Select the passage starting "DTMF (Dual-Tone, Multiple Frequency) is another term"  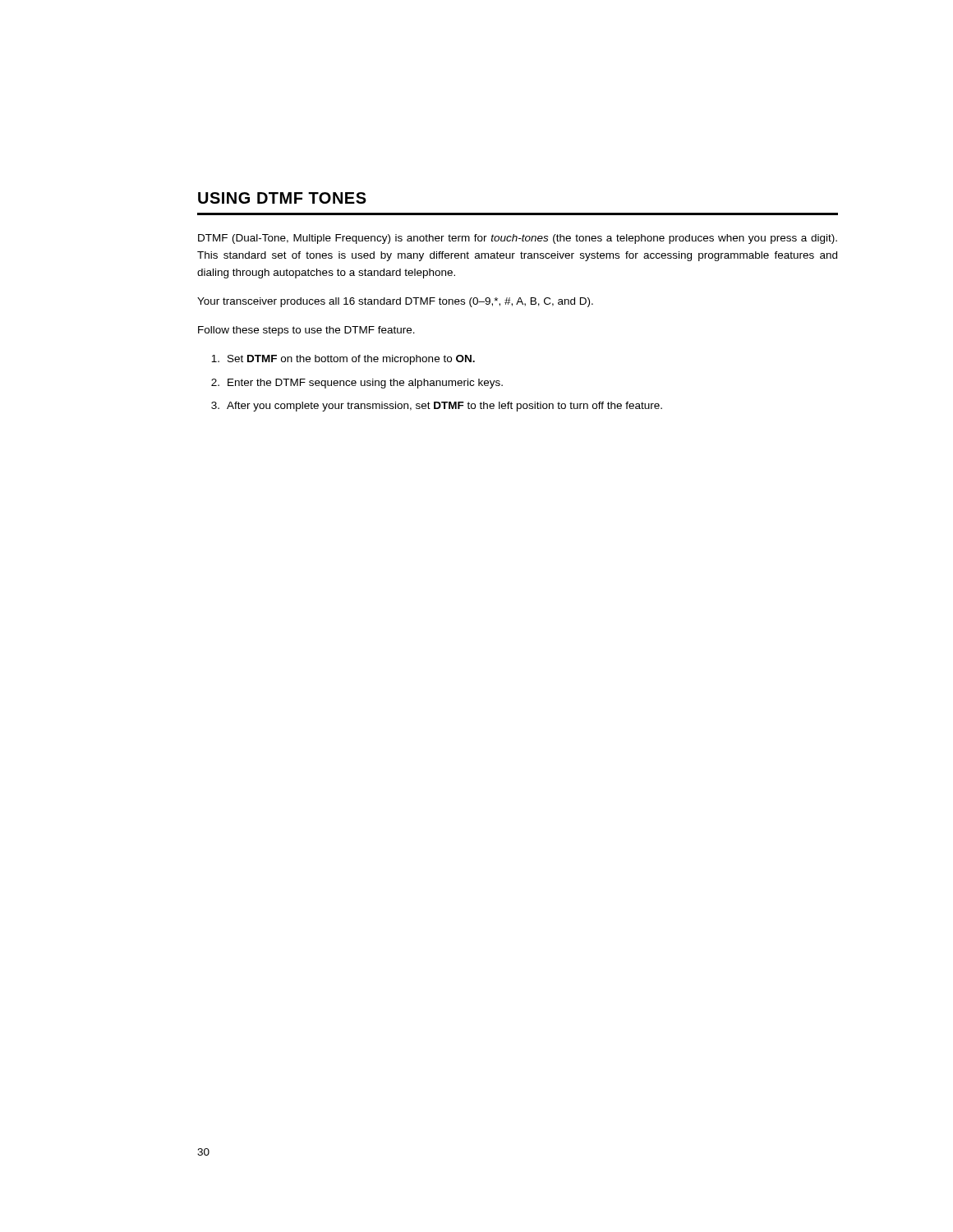518,255
